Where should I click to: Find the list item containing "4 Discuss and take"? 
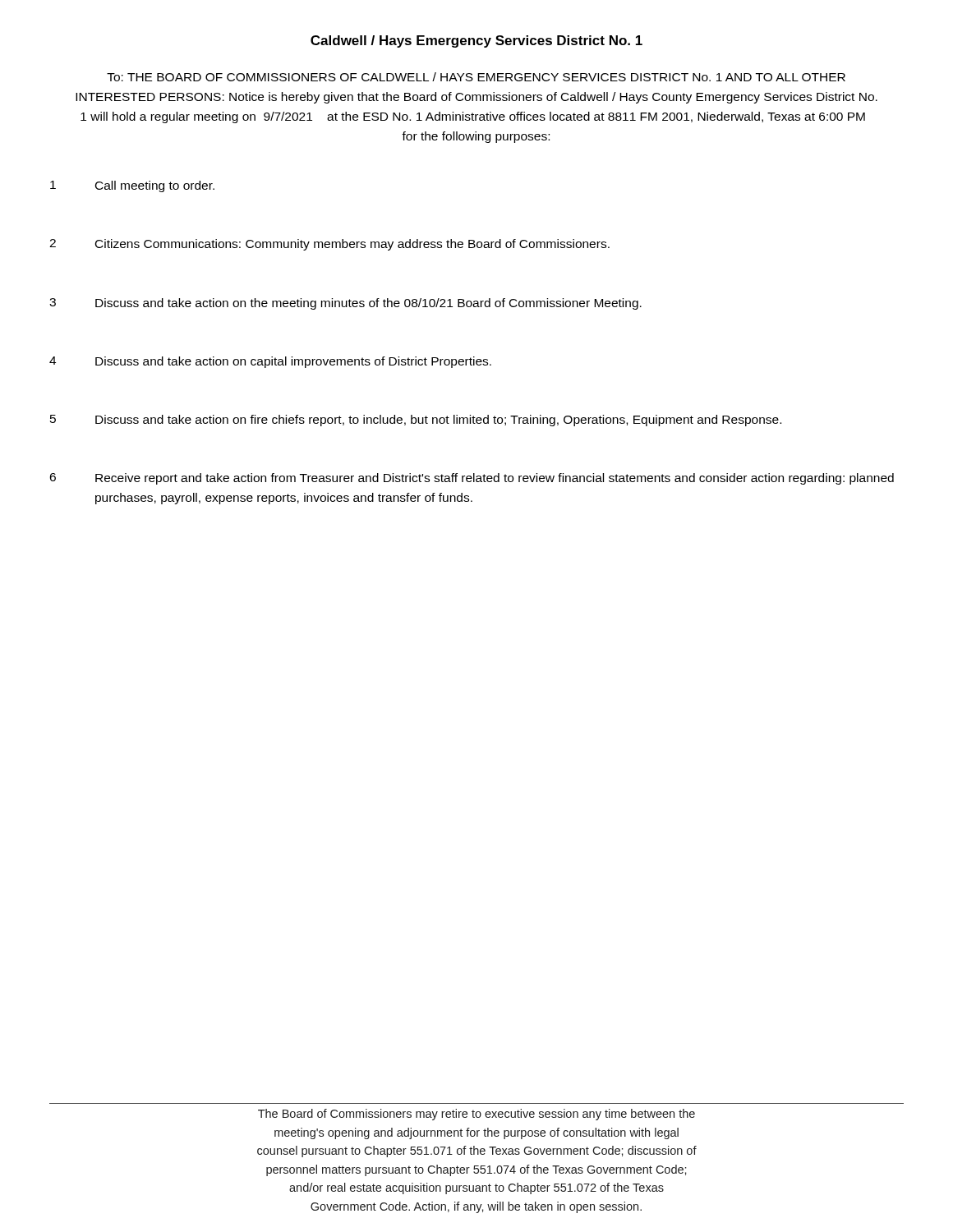pyautogui.click(x=476, y=361)
